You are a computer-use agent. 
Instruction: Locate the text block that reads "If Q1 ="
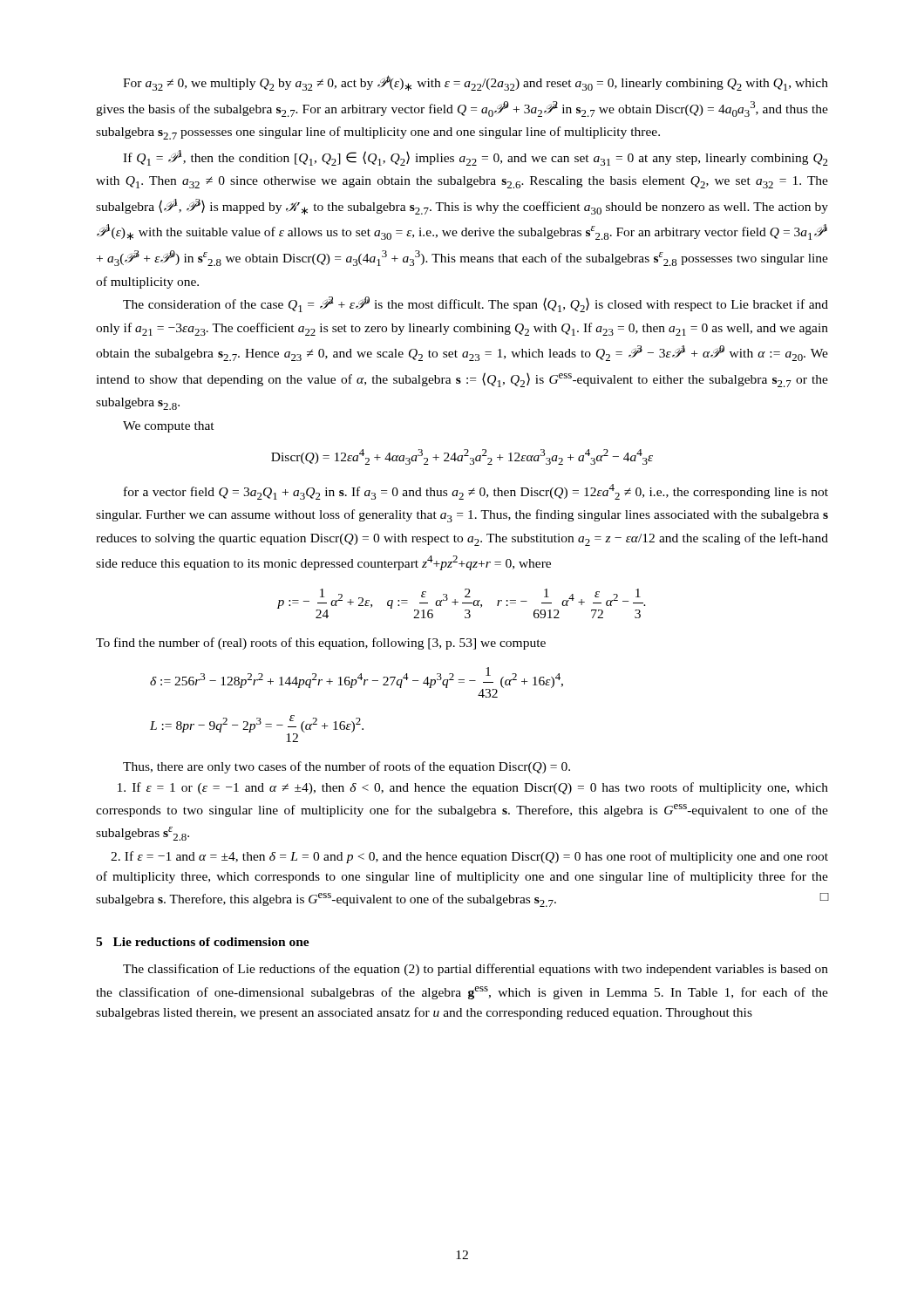click(462, 218)
